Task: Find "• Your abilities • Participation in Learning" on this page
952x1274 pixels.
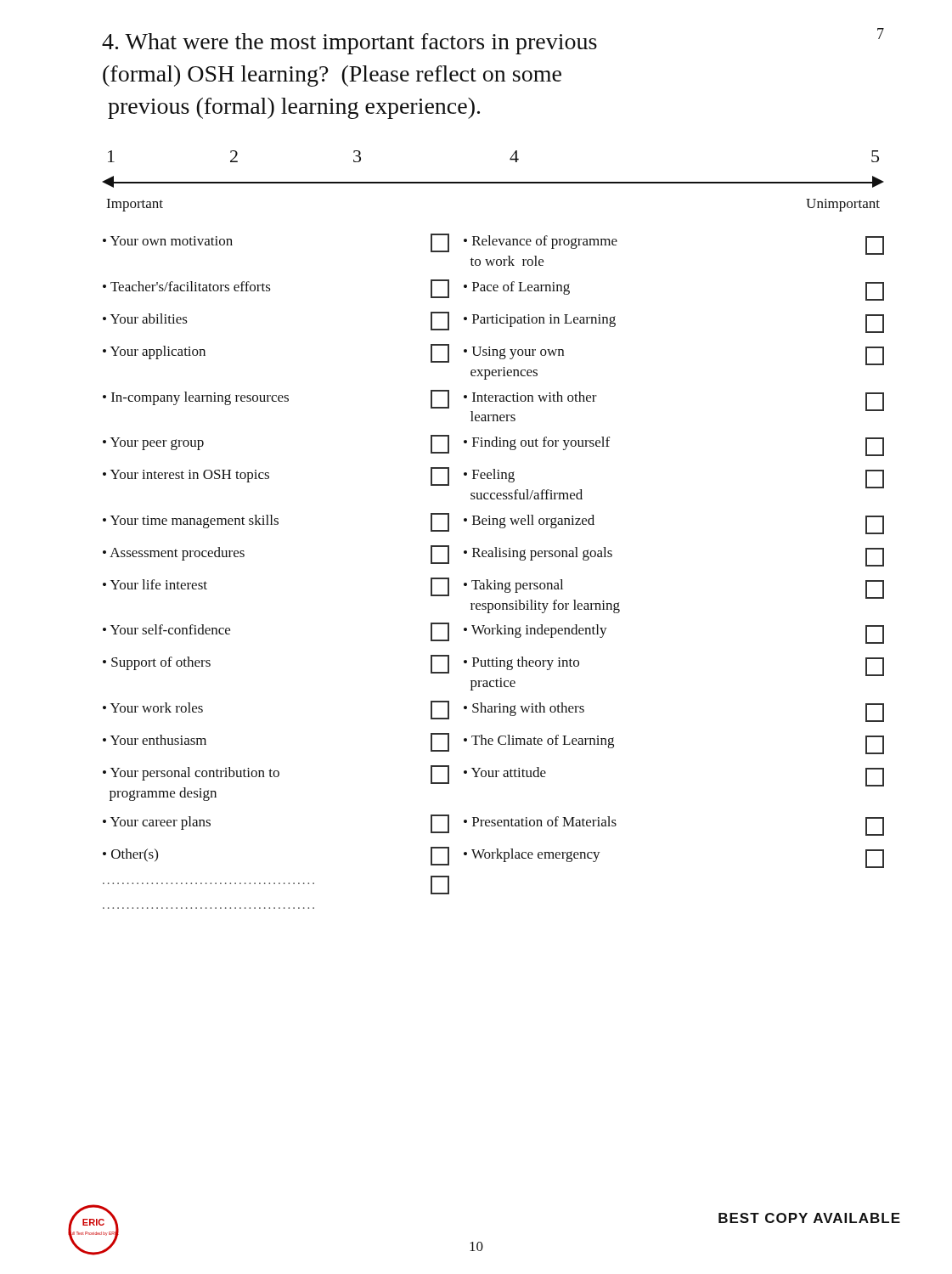Action: point(493,320)
